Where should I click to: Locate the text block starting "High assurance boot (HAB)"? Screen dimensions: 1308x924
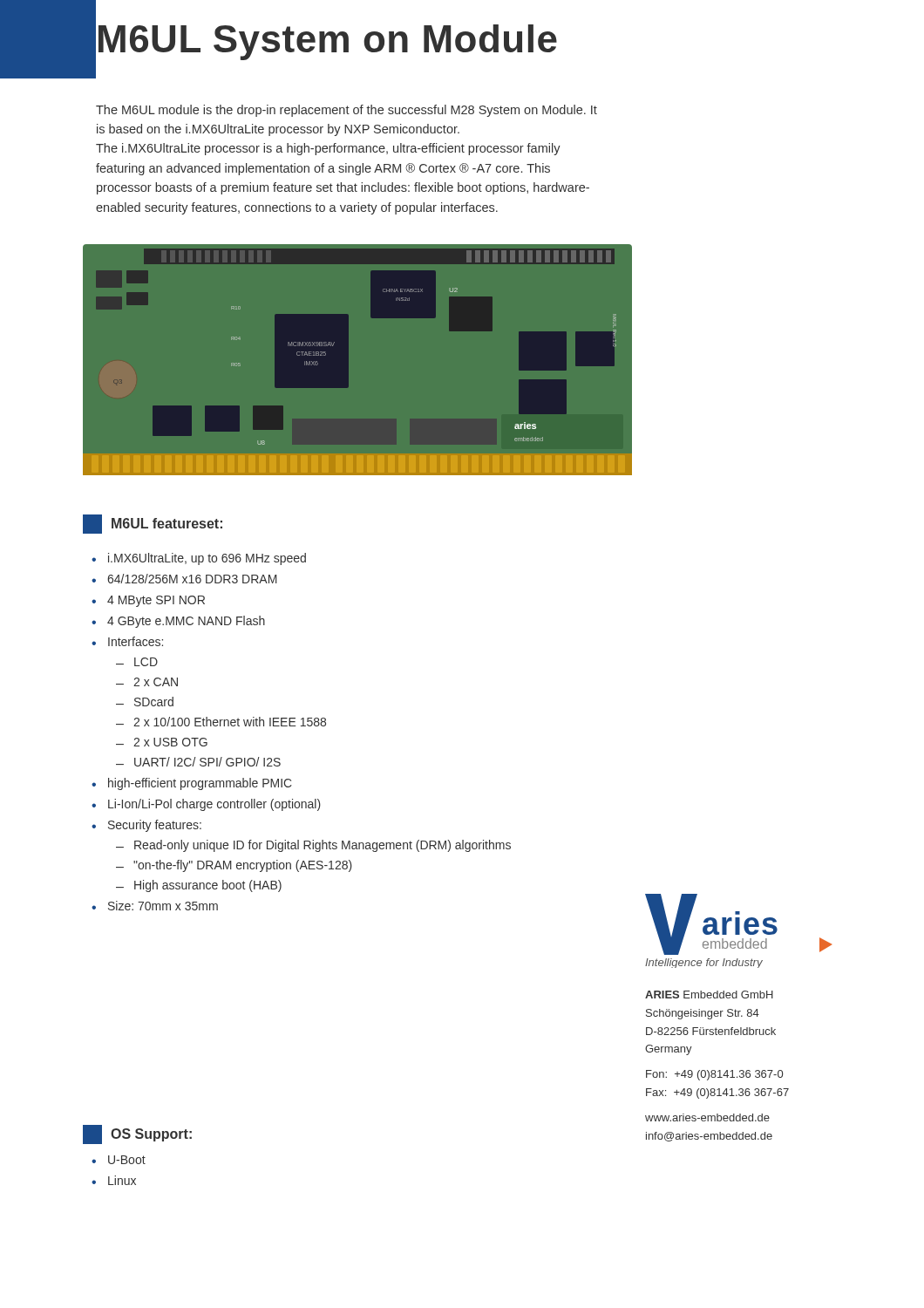pyautogui.click(x=208, y=885)
